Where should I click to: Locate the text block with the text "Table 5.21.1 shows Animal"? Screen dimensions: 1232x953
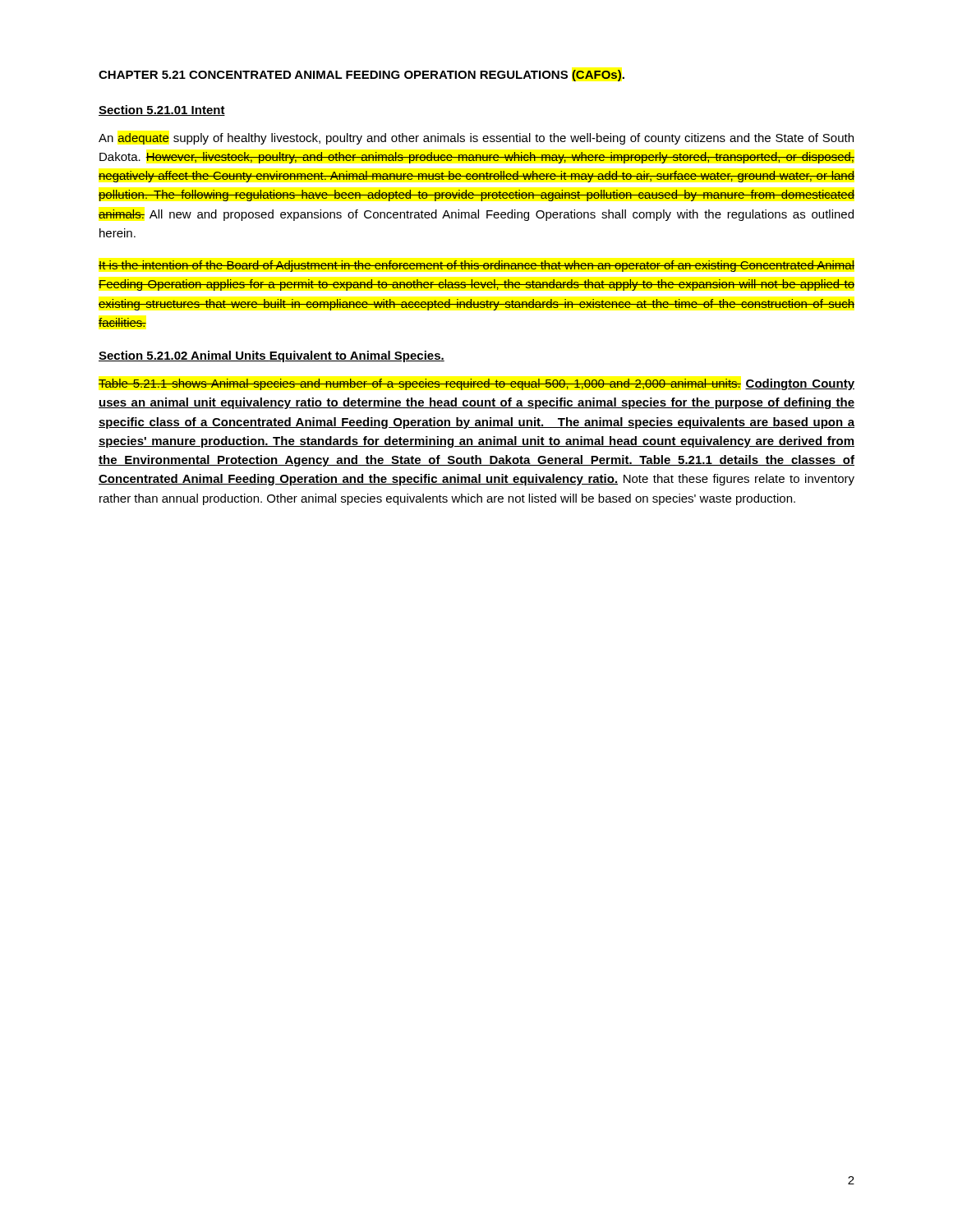click(476, 440)
